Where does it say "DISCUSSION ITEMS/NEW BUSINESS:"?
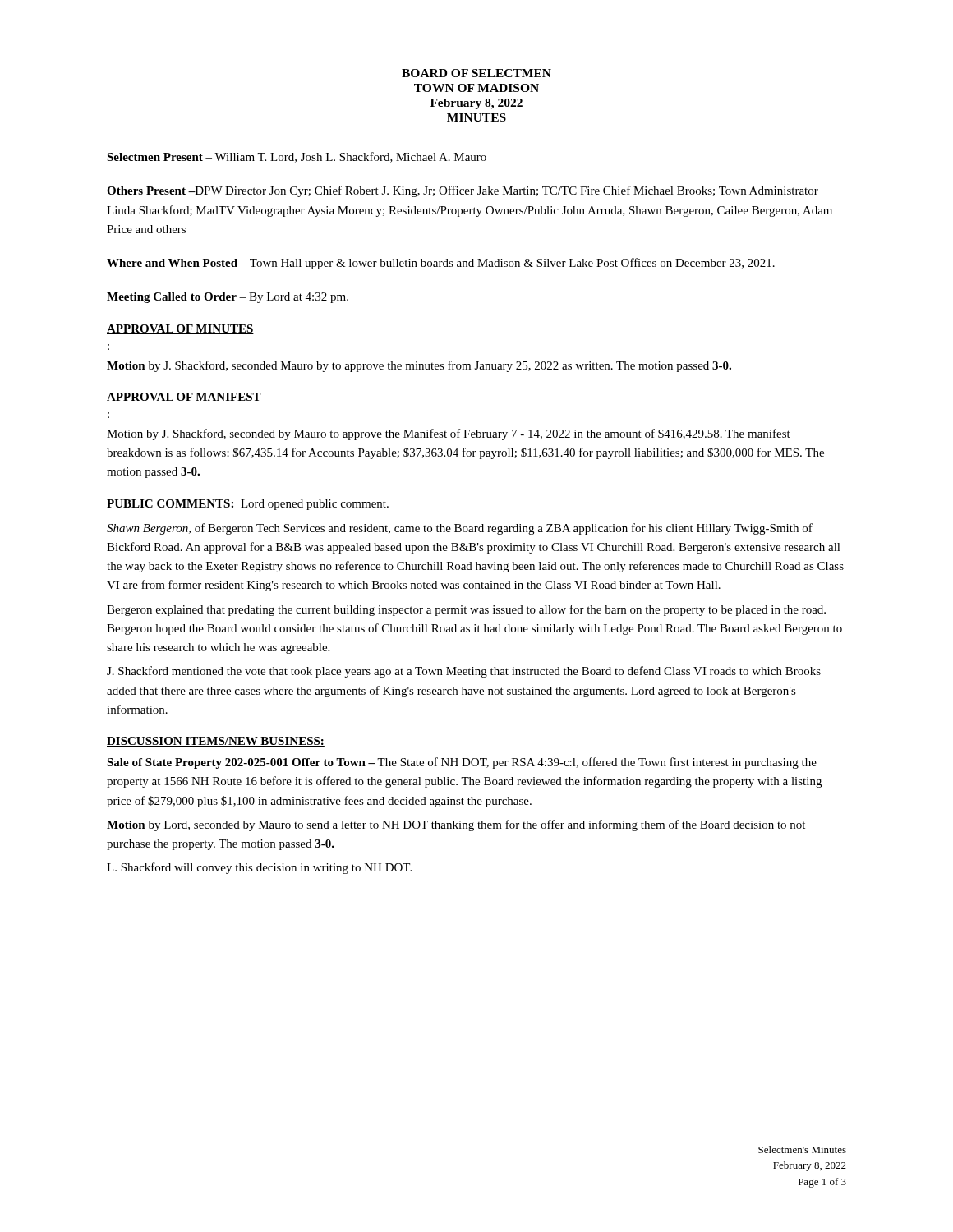The image size is (953, 1232). (216, 741)
